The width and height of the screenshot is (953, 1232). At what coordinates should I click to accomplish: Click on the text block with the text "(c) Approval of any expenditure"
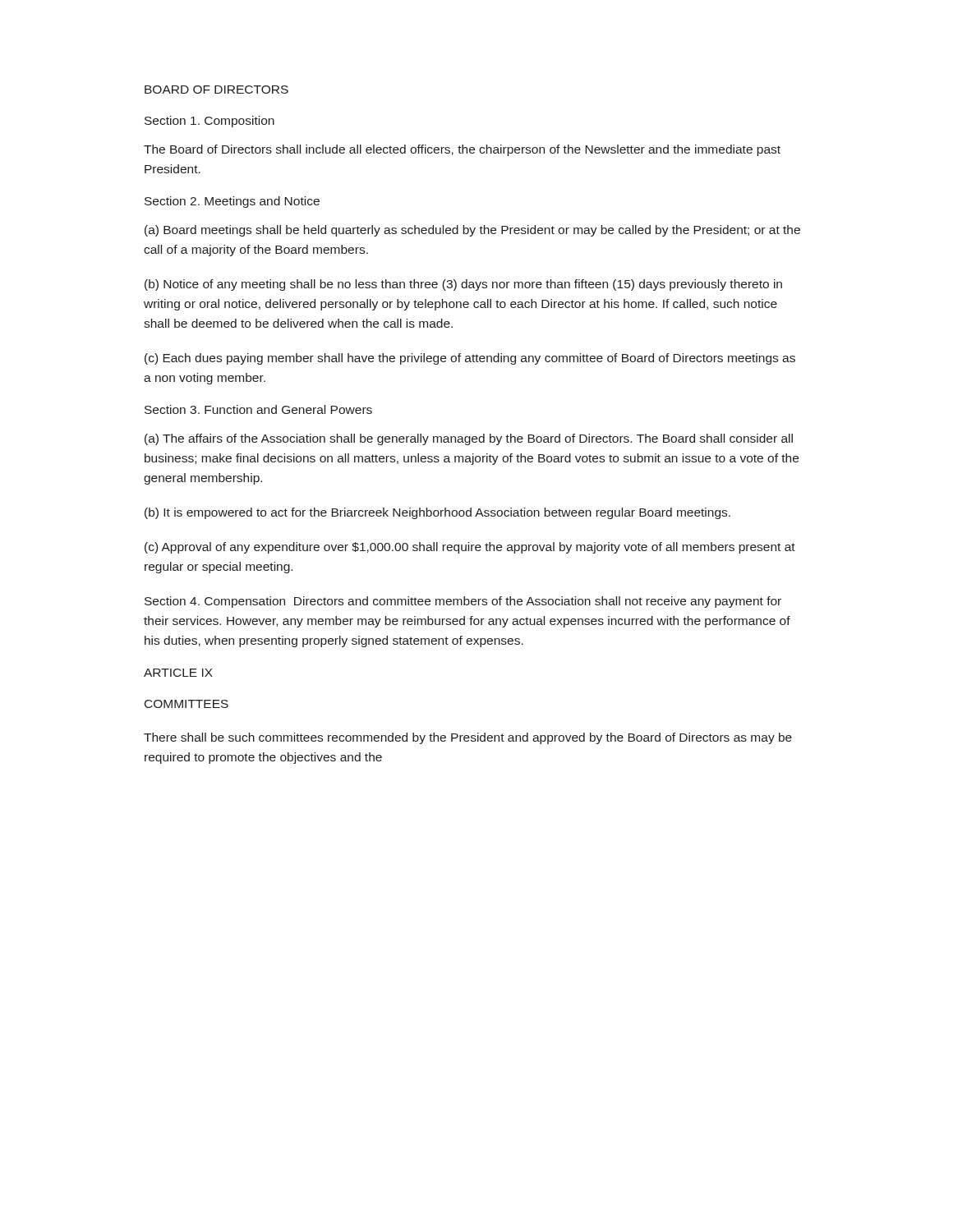474,557
